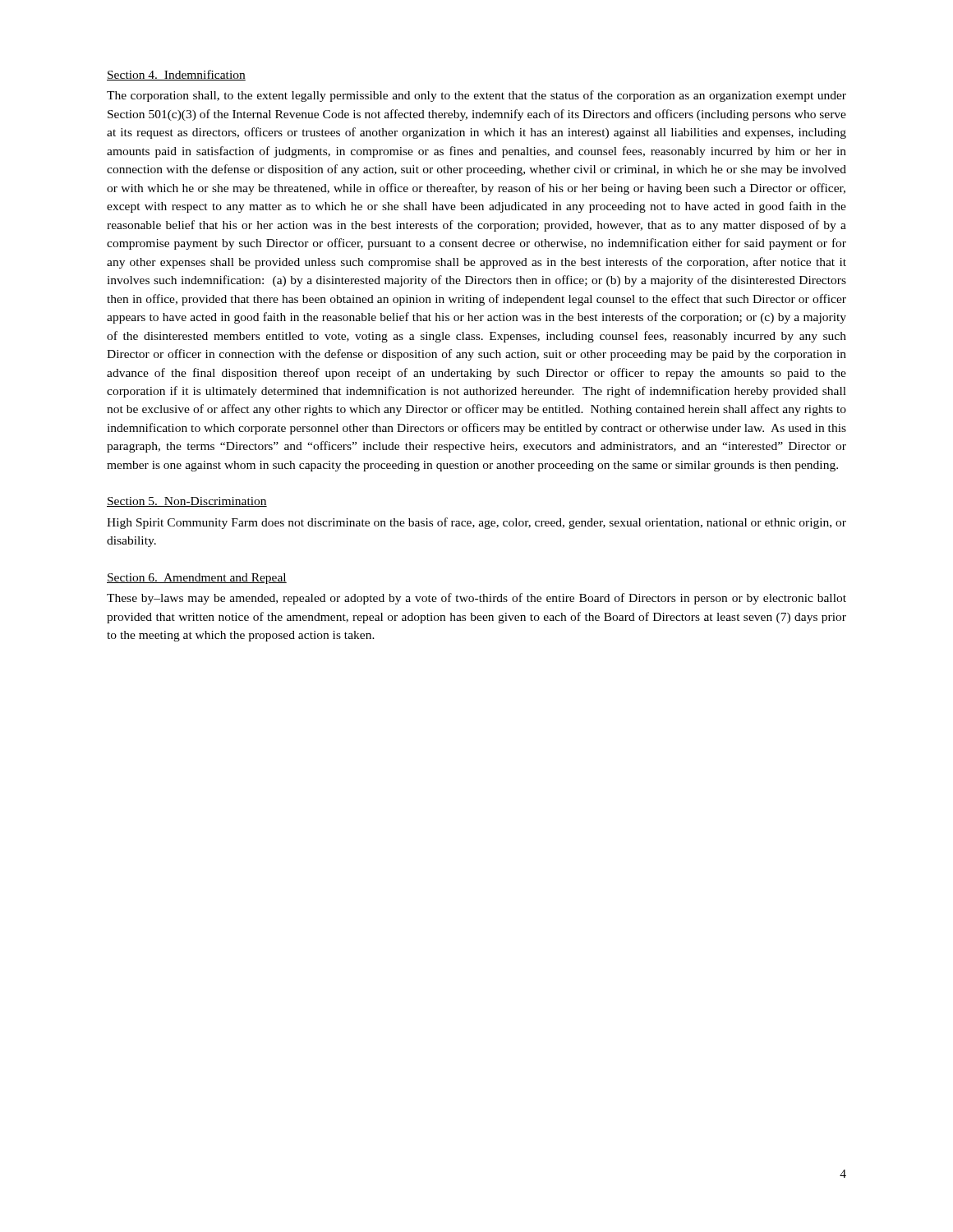Locate the element starting "High Spirit Community Farm does not discriminate on"

click(476, 531)
